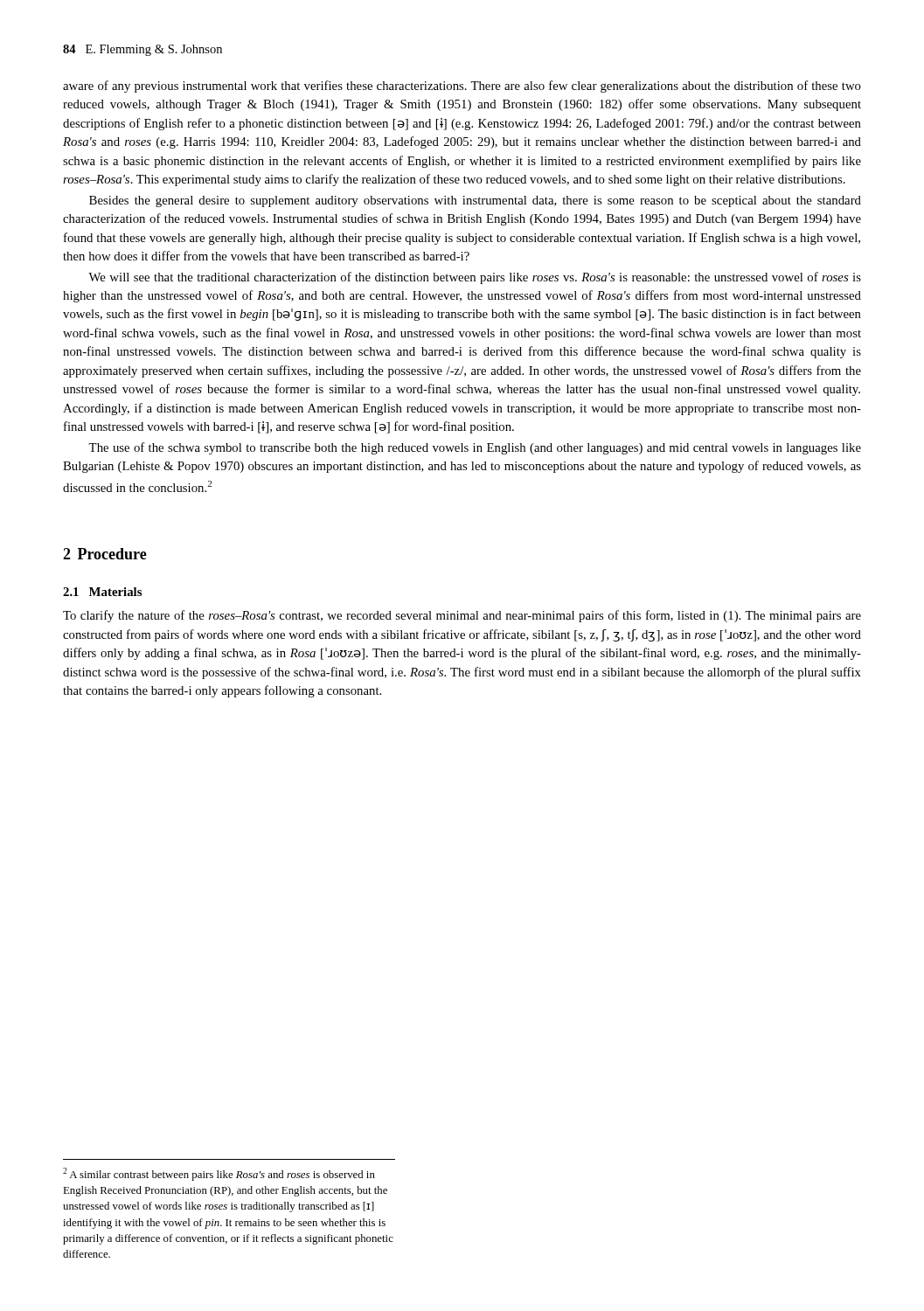Locate the element starting "The use of the schwa"

(x=462, y=468)
